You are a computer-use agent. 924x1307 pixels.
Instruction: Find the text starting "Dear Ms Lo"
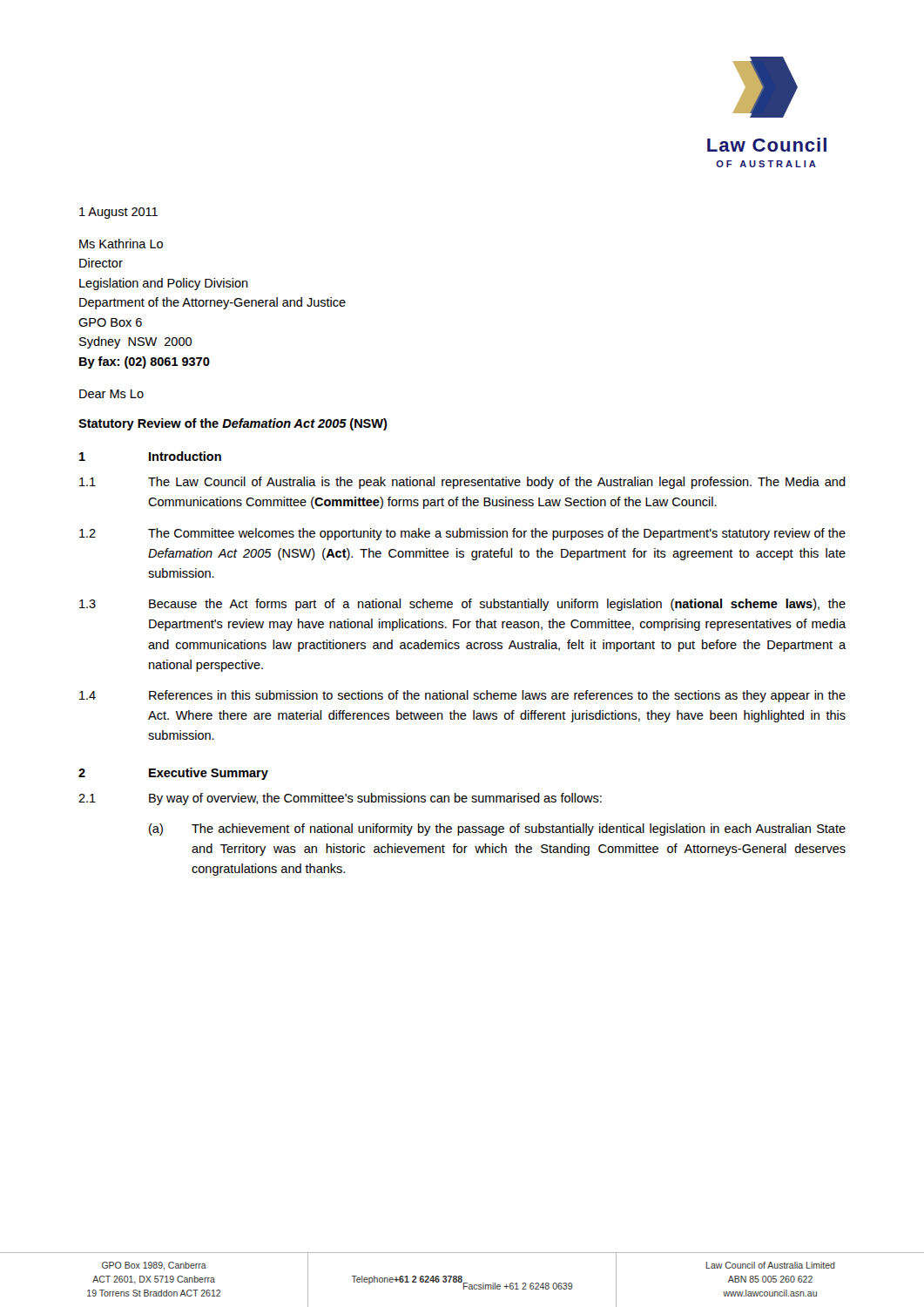coord(111,394)
